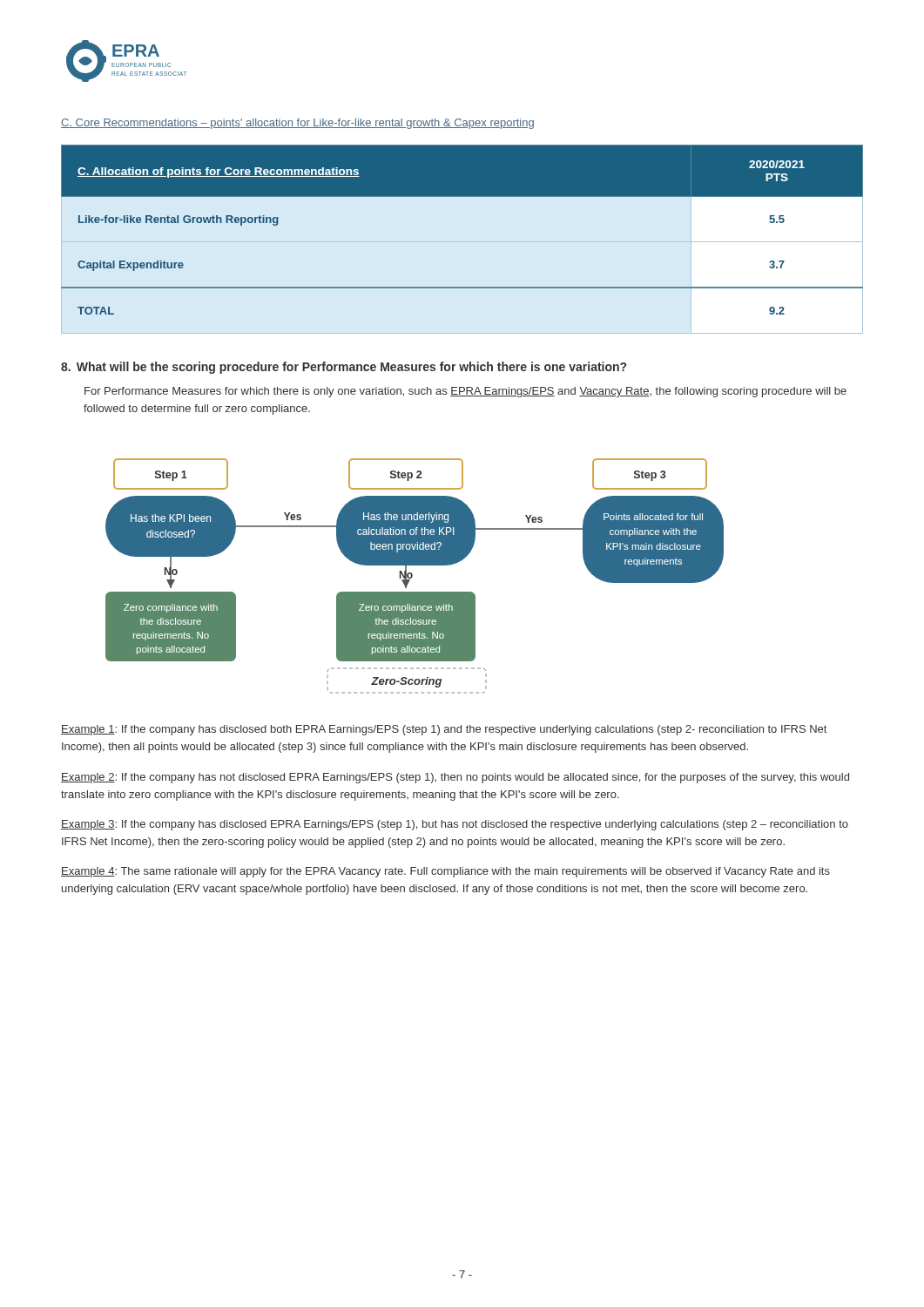The image size is (924, 1307).
Task: Find the logo
Action: point(462,62)
